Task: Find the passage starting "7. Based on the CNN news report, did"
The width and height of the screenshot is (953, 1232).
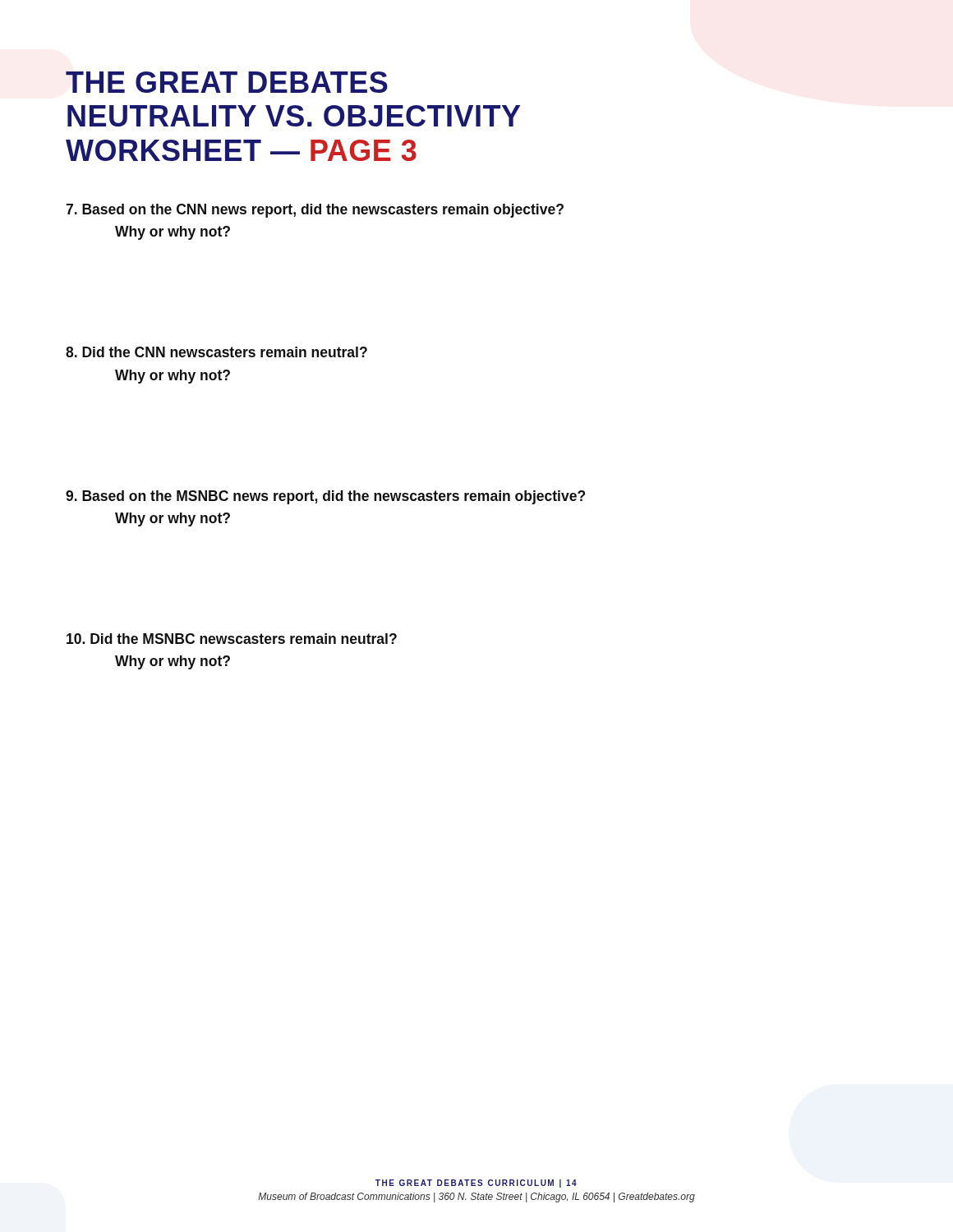Action: 476,221
